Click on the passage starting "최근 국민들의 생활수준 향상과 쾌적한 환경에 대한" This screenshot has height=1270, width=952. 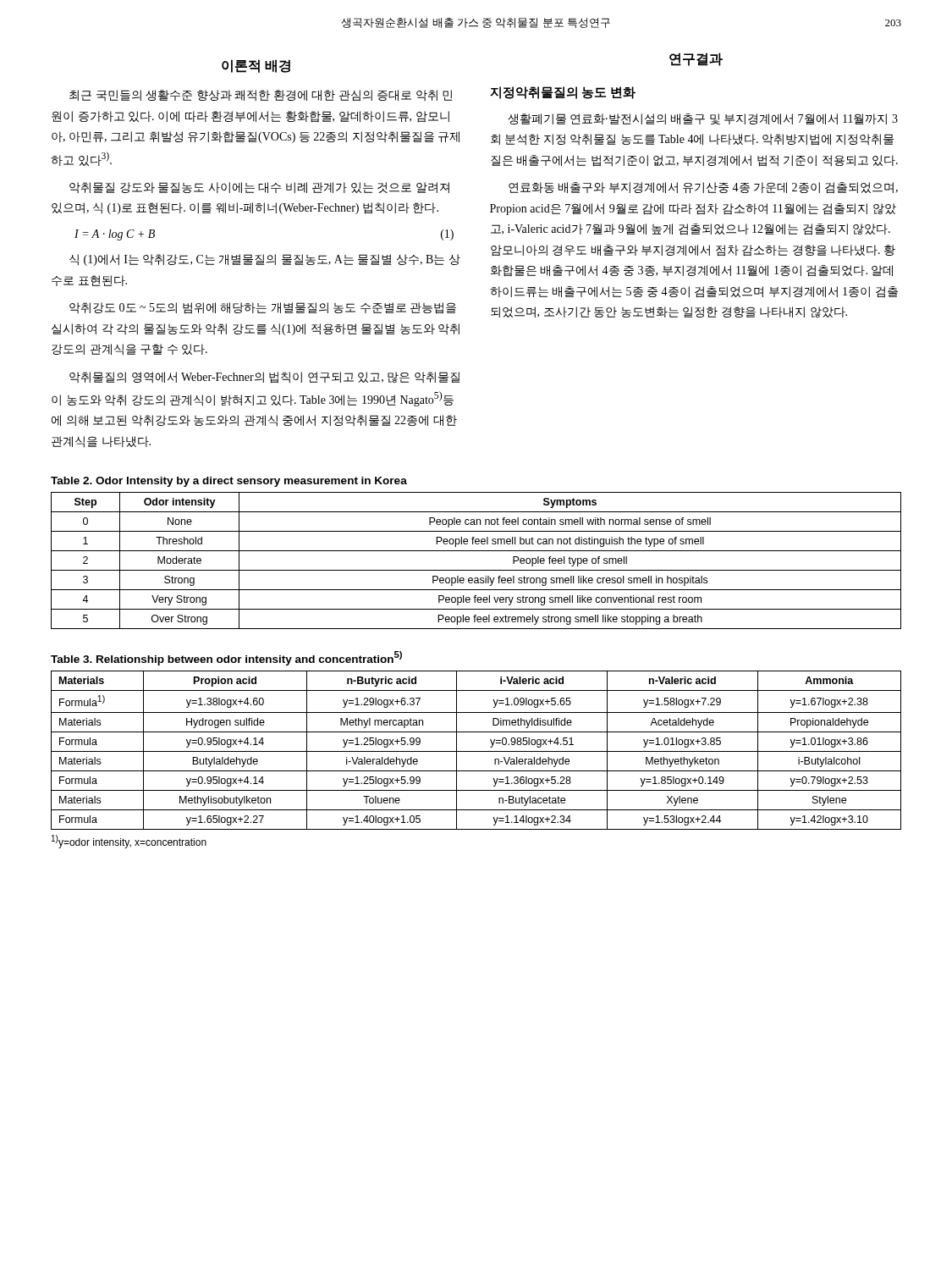click(256, 128)
